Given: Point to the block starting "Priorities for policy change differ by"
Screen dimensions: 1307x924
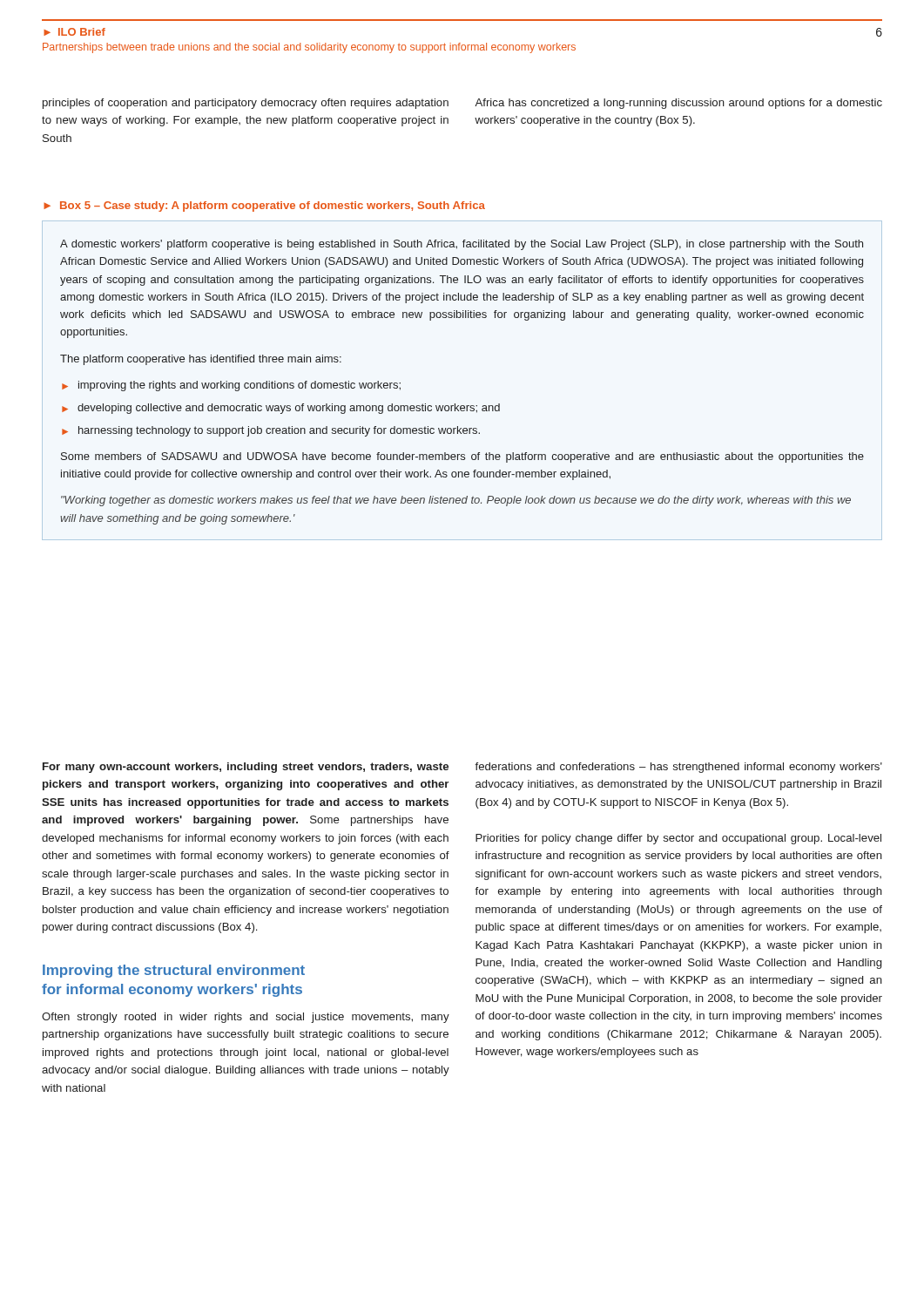Looking at the screenshot, I should [679, 945].
